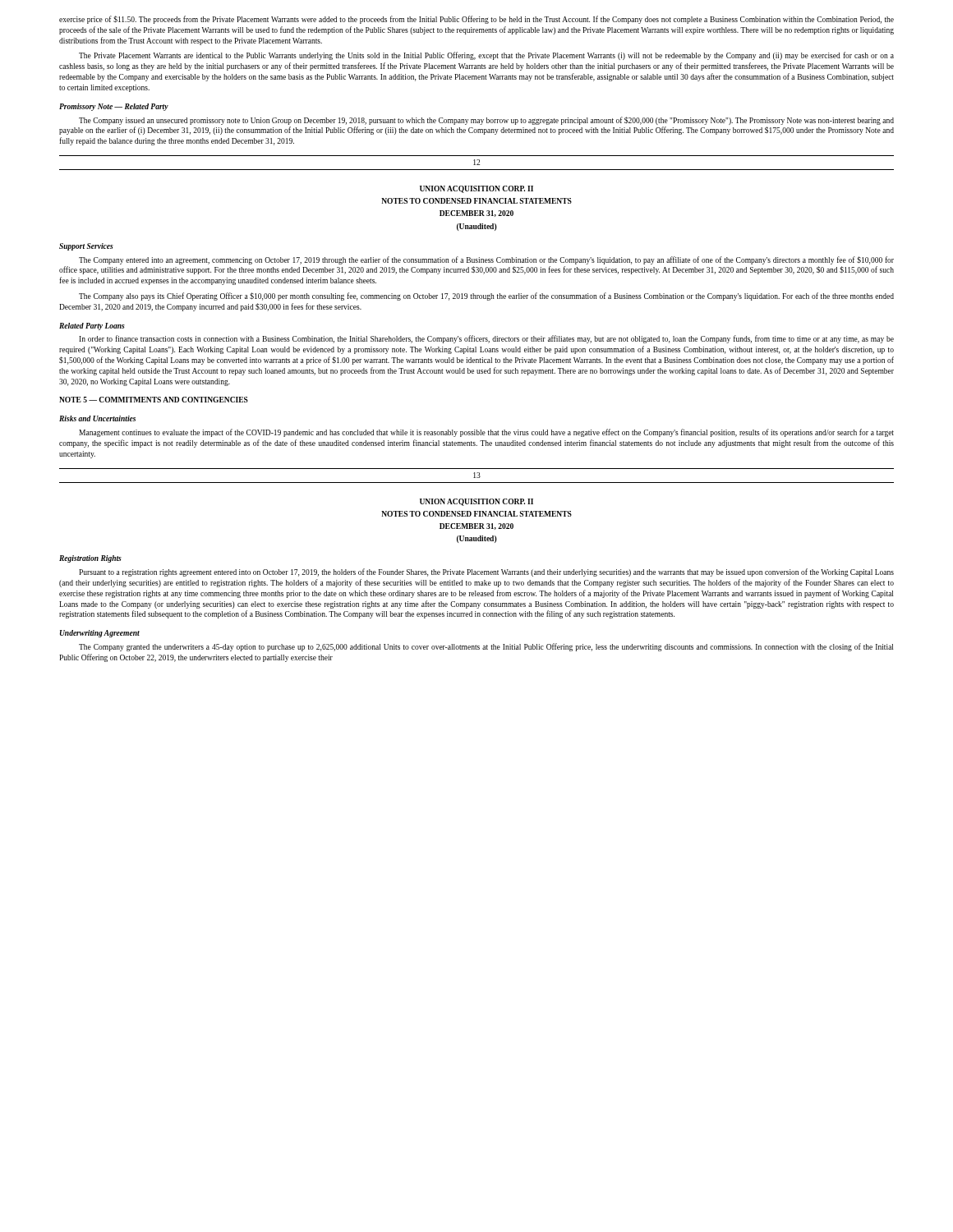Screen dimensions: 1232x953
Task: Point to "Related Party Loans"
Action: click(x=476, y=326)
